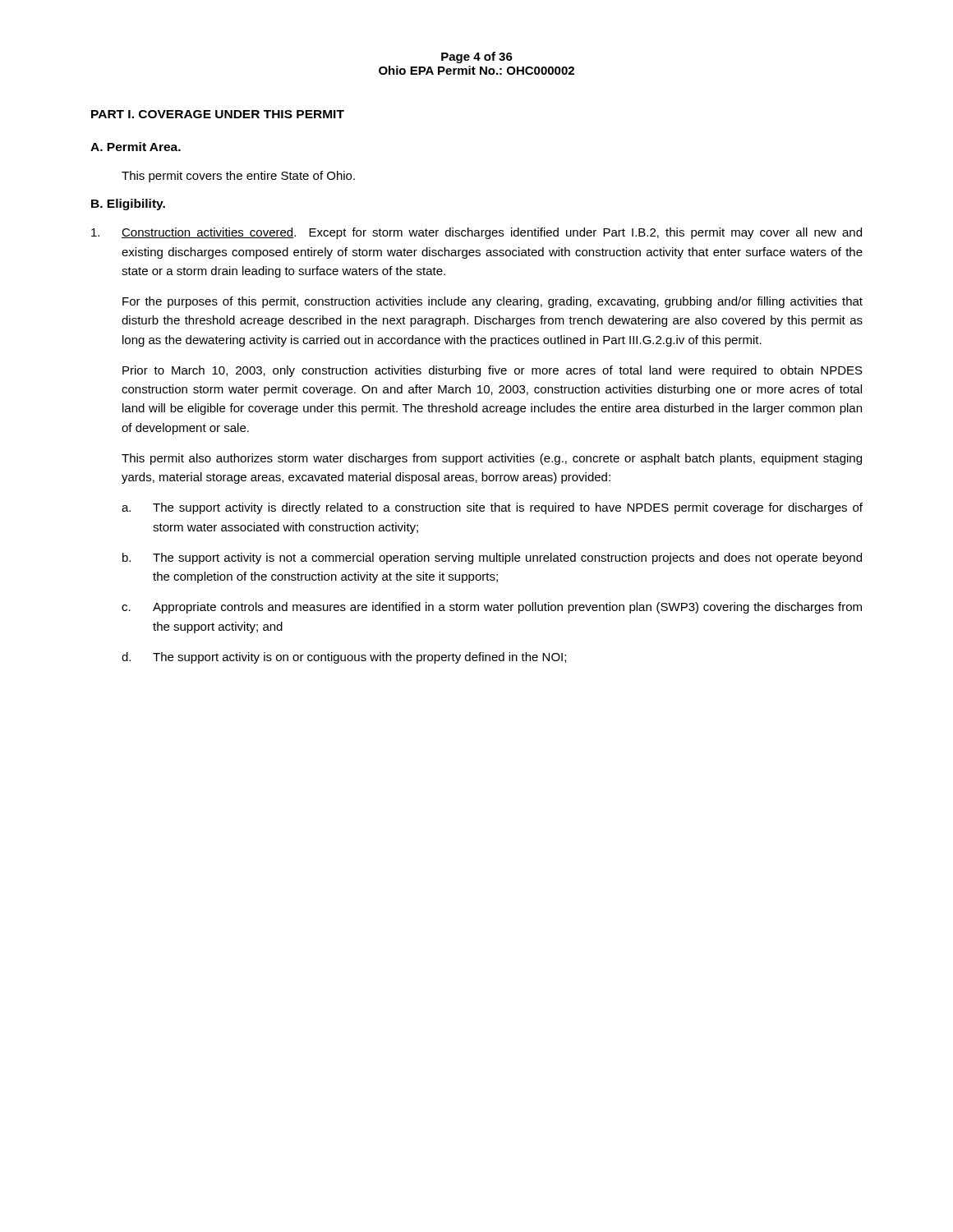Select the passage starting "d. The support activity"
Viewport: 953px width, 1232px height.
click(x=492, y=657)
